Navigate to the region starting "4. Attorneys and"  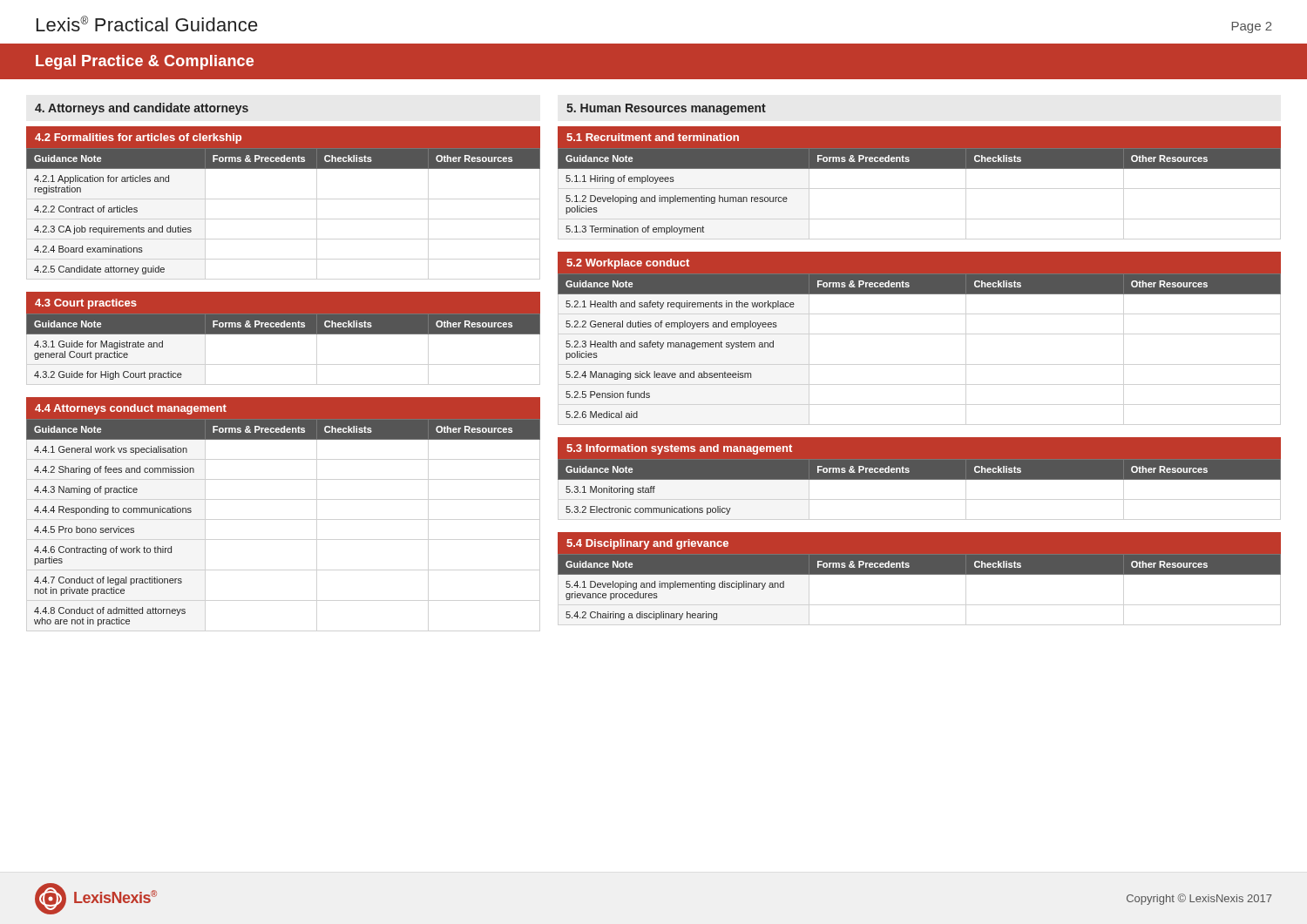pos(142,108)
